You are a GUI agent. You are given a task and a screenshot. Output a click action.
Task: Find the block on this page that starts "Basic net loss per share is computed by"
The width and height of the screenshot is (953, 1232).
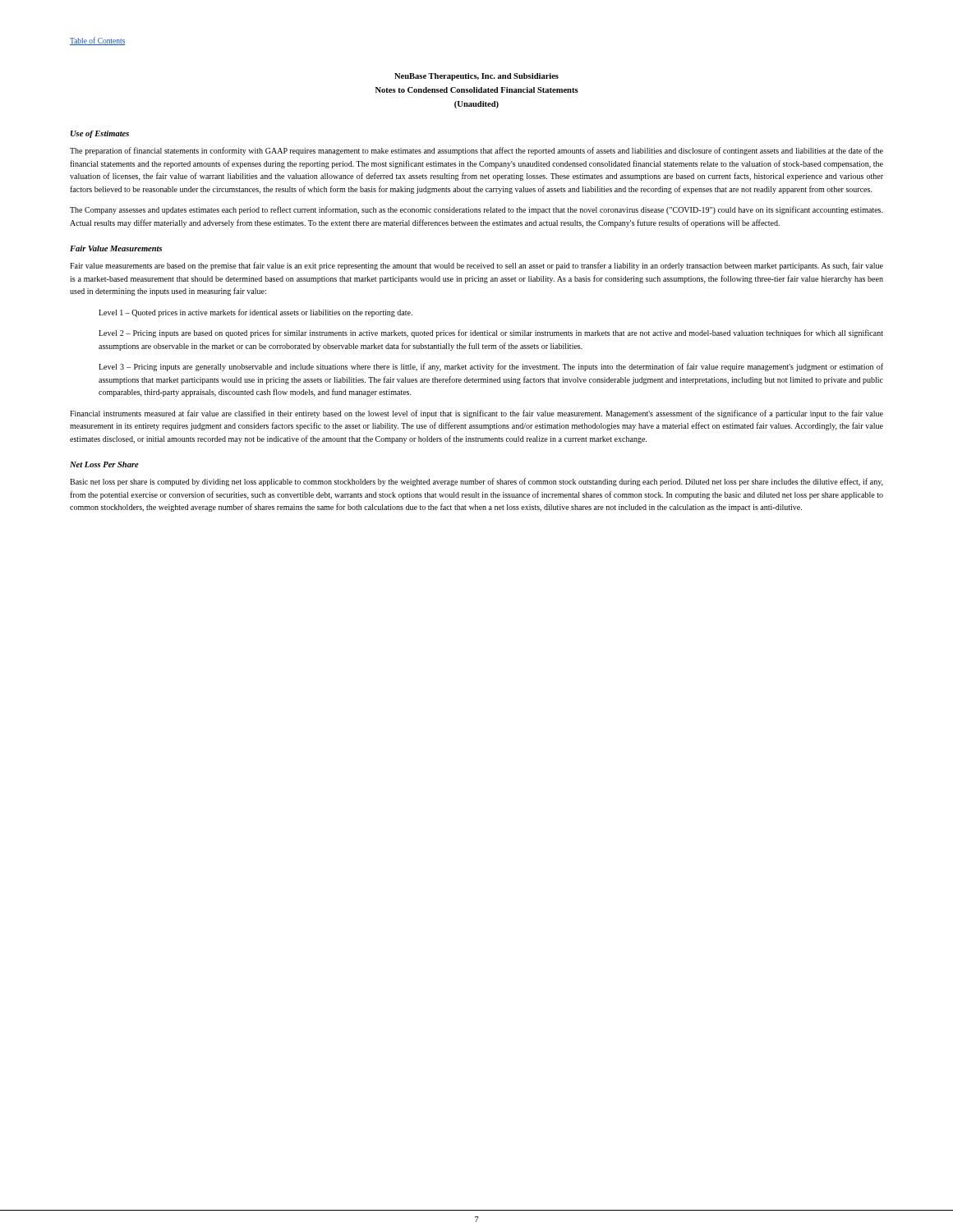point(476,495)
